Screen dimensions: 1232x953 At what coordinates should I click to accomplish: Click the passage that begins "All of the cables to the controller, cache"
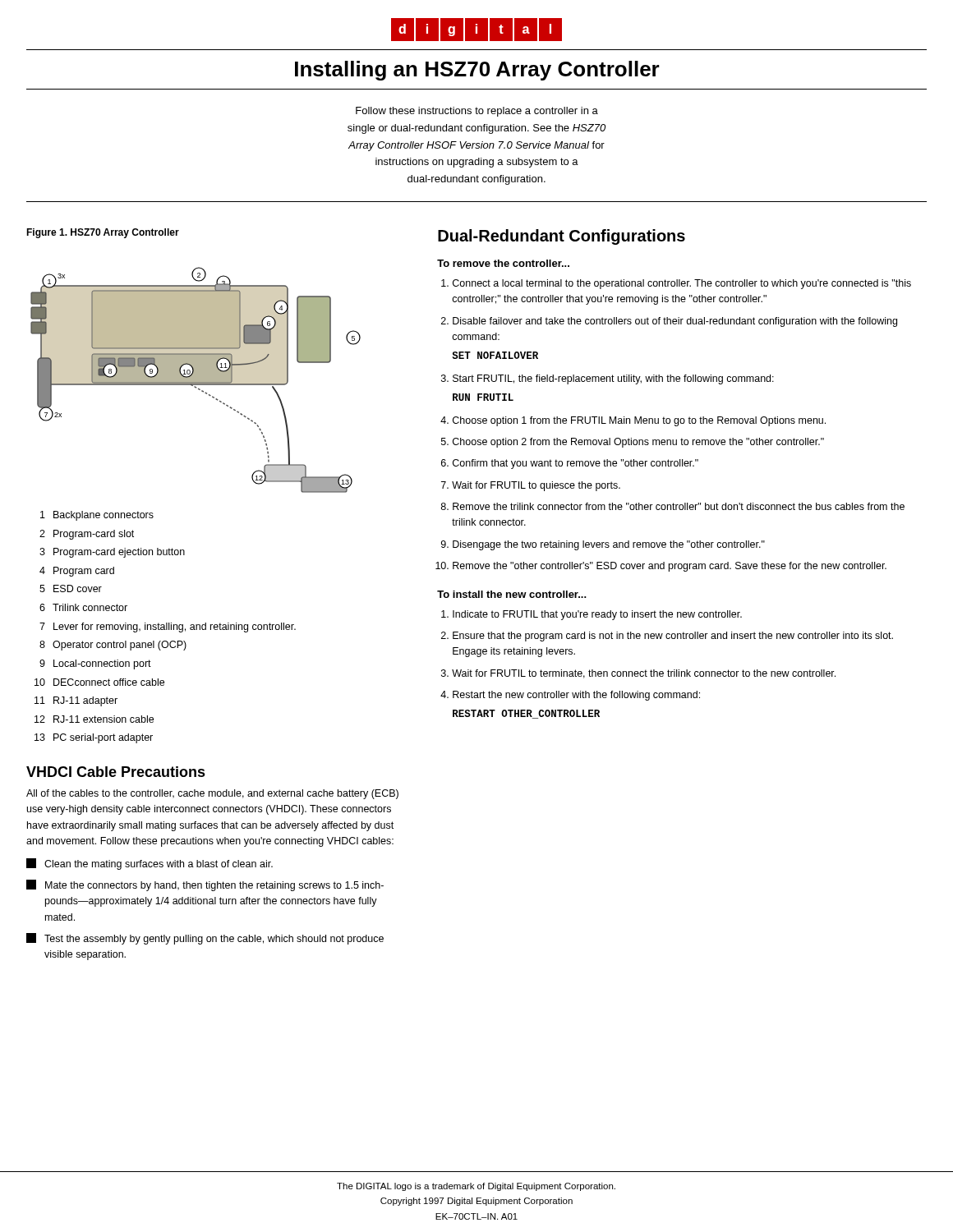coord(213,817)
